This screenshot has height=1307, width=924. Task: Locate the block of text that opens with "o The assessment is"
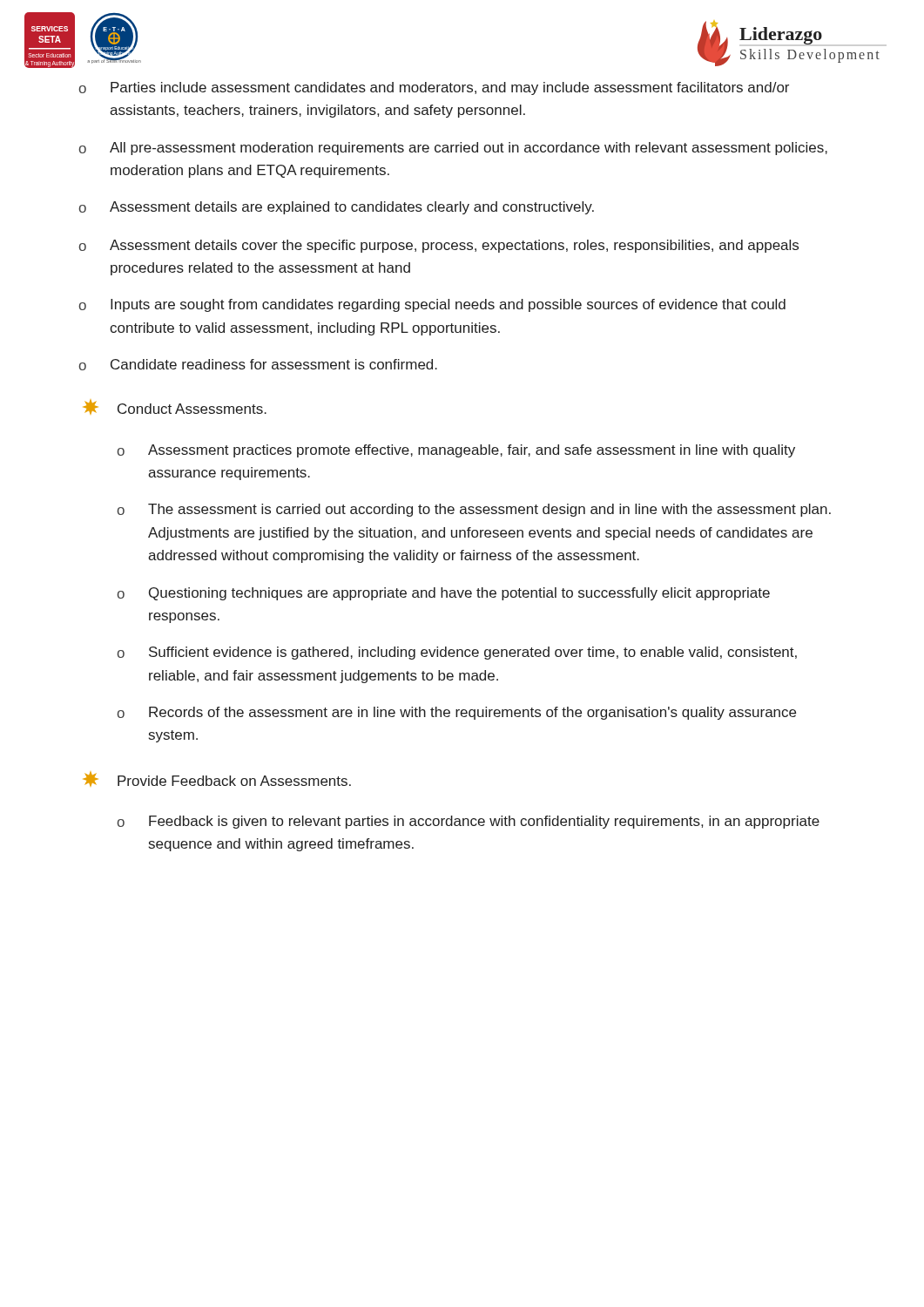pos(479,533)
